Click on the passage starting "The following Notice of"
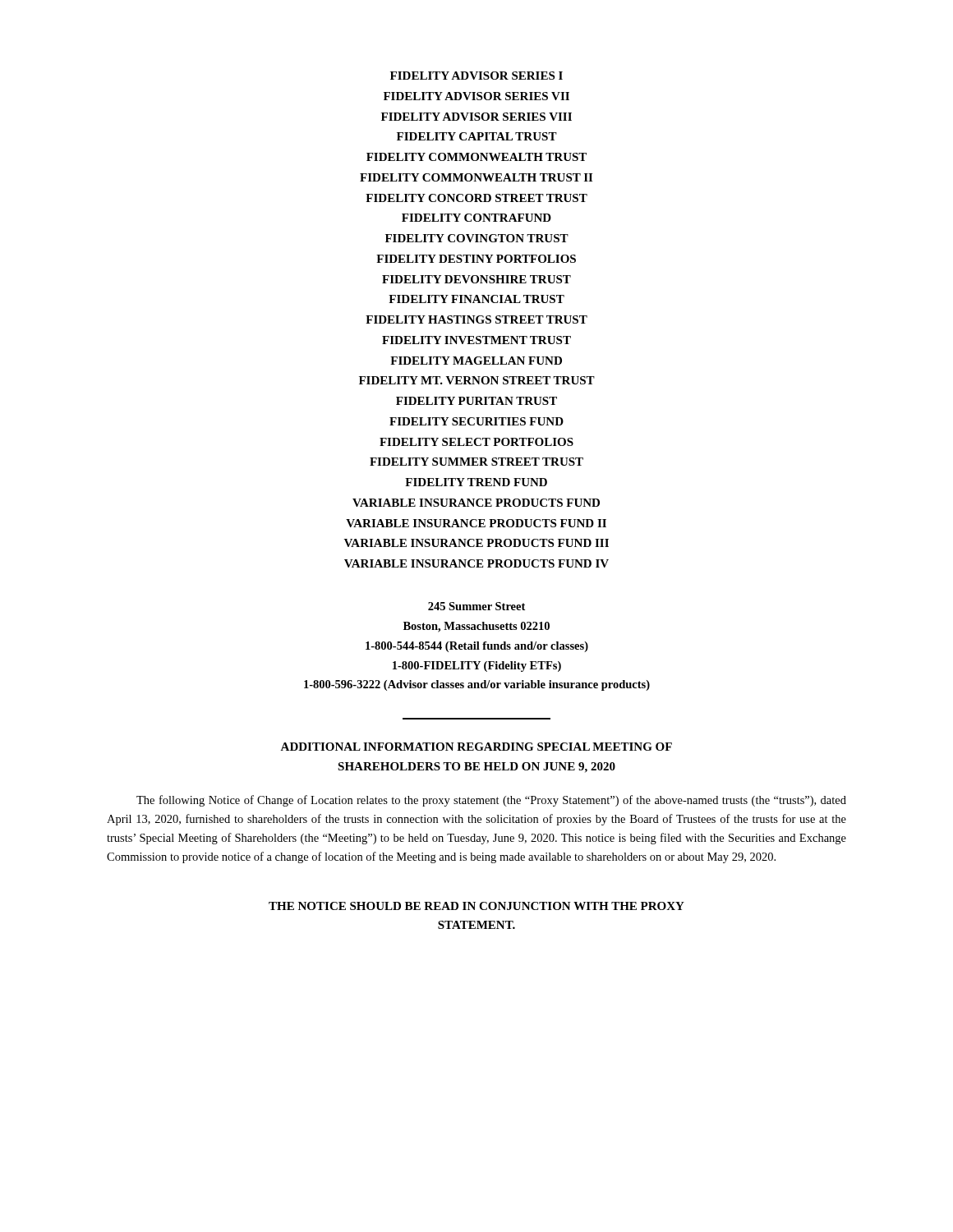This screenshot has height=1232, width=953. click(x=476, y=828)
